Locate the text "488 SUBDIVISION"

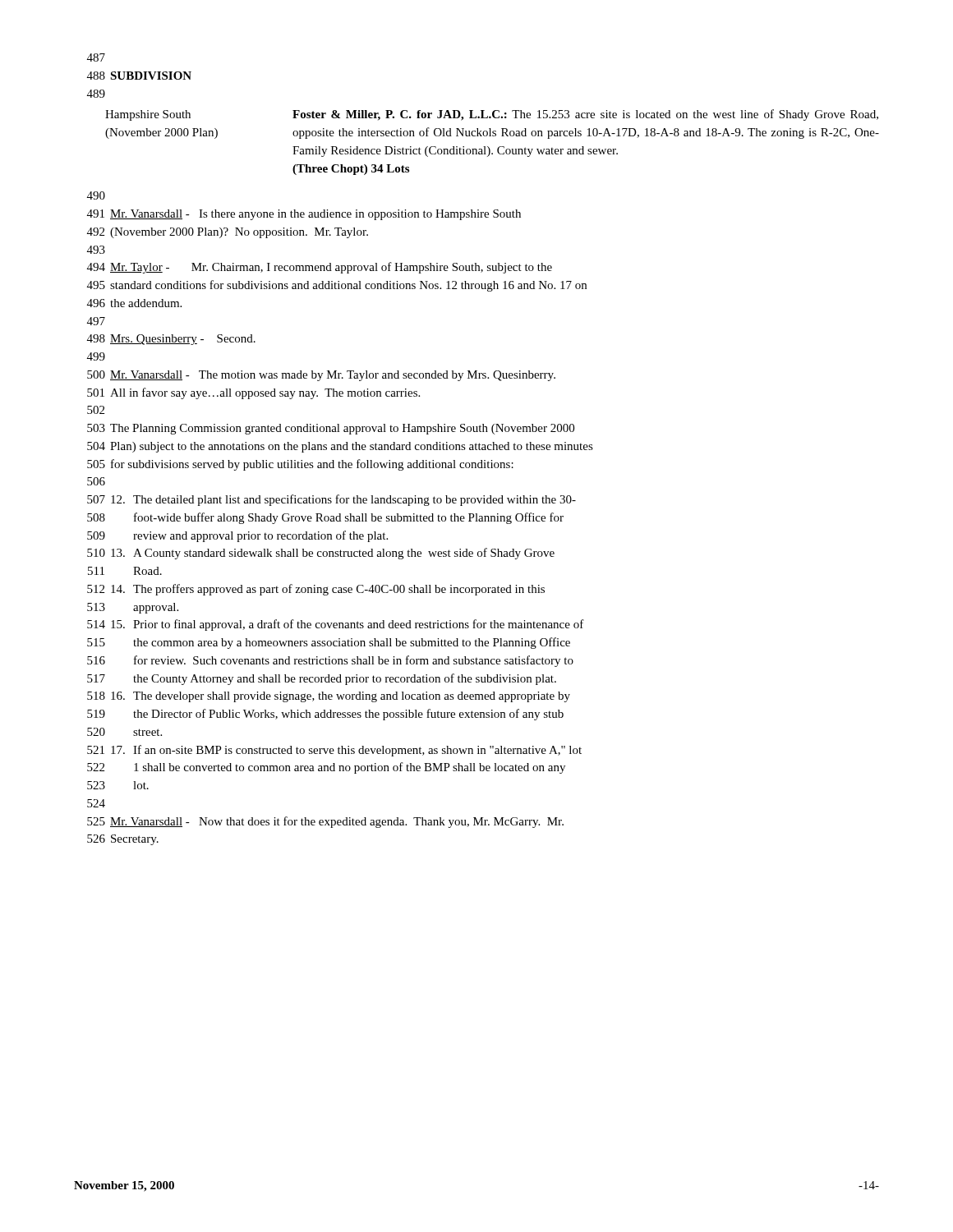[139, 76]
